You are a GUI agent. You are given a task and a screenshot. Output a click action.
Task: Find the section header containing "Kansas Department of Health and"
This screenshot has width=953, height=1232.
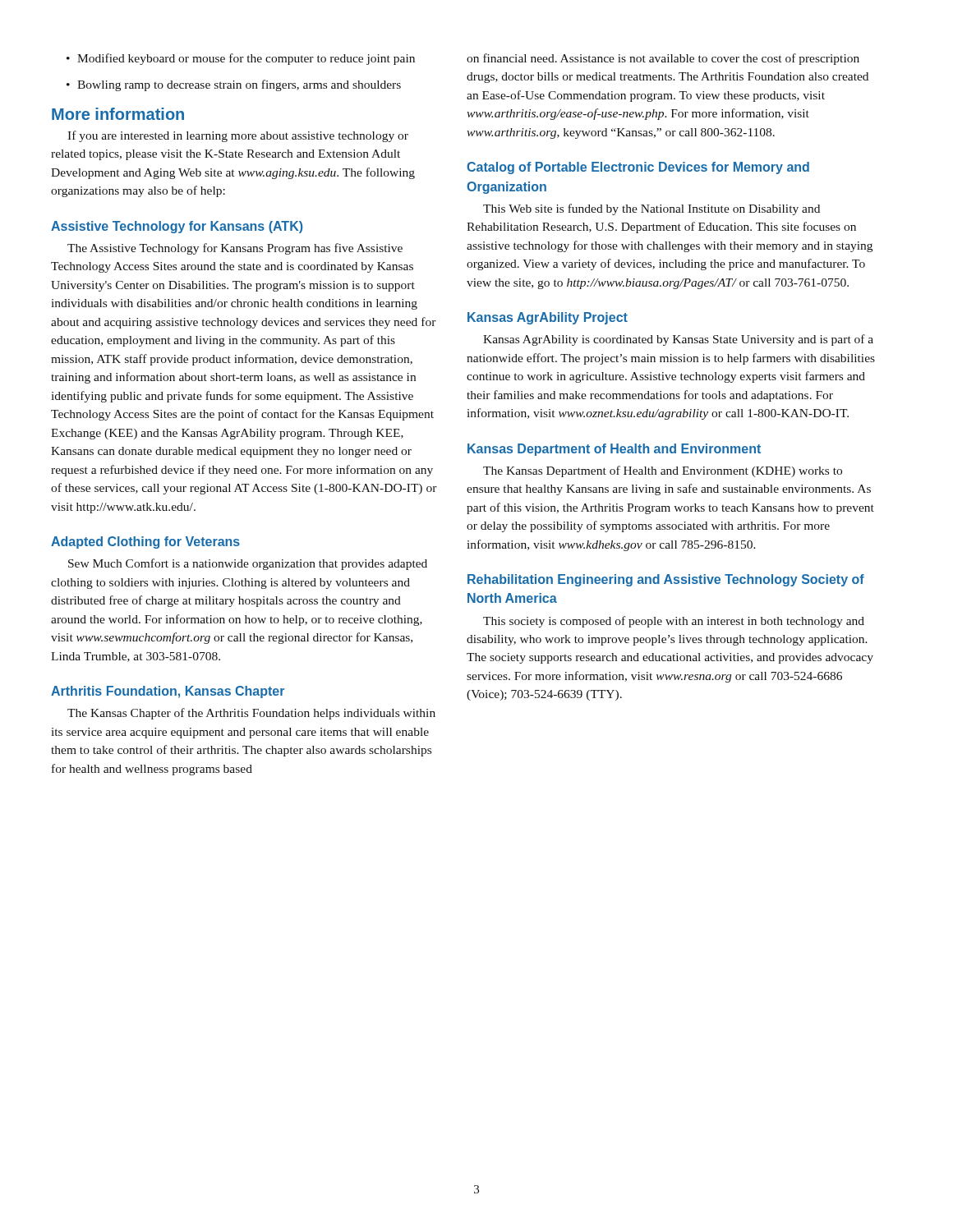[x=672, y=449]
